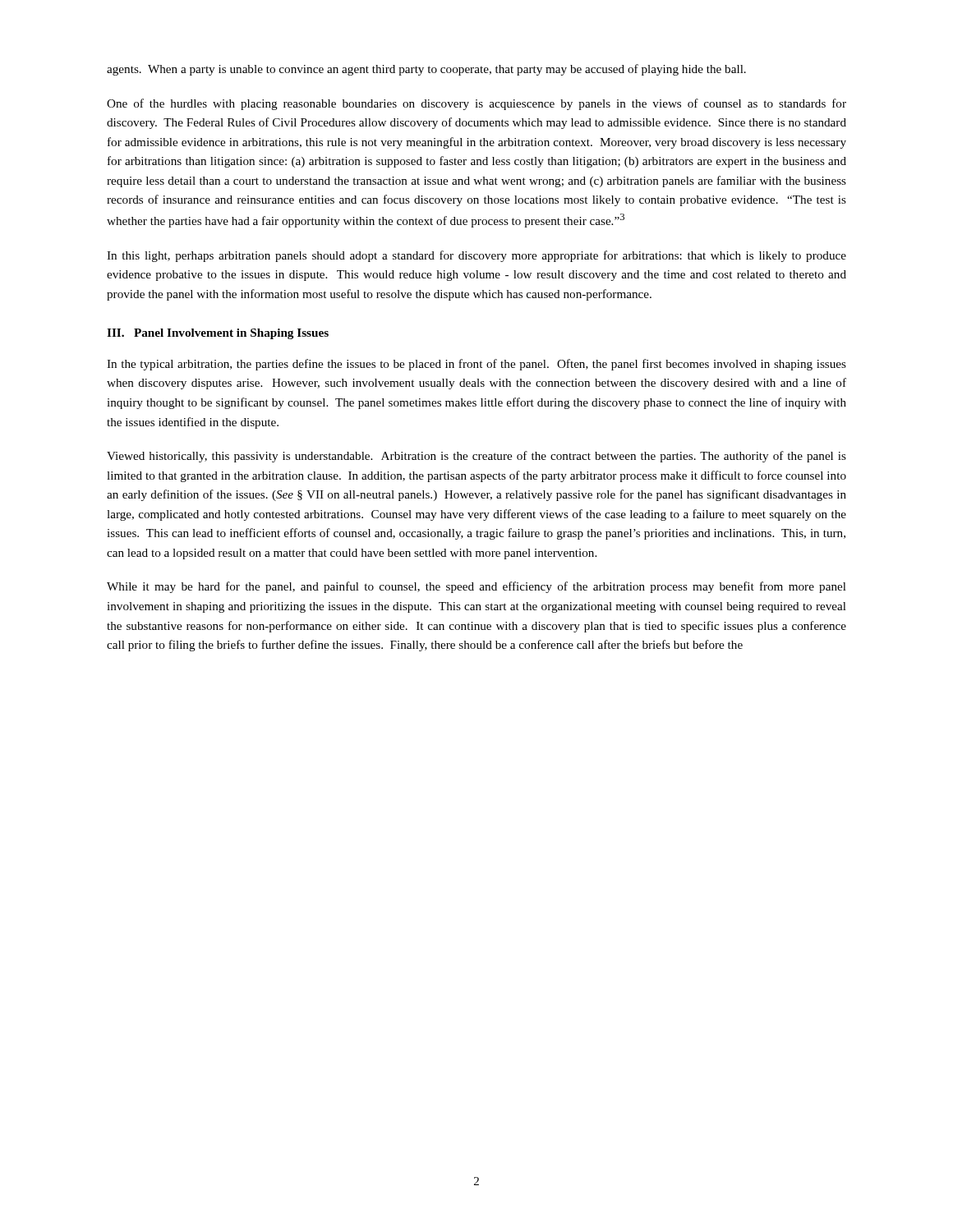Click the passage that begins "Viewed historically, this"

click(x=476, y=504)
